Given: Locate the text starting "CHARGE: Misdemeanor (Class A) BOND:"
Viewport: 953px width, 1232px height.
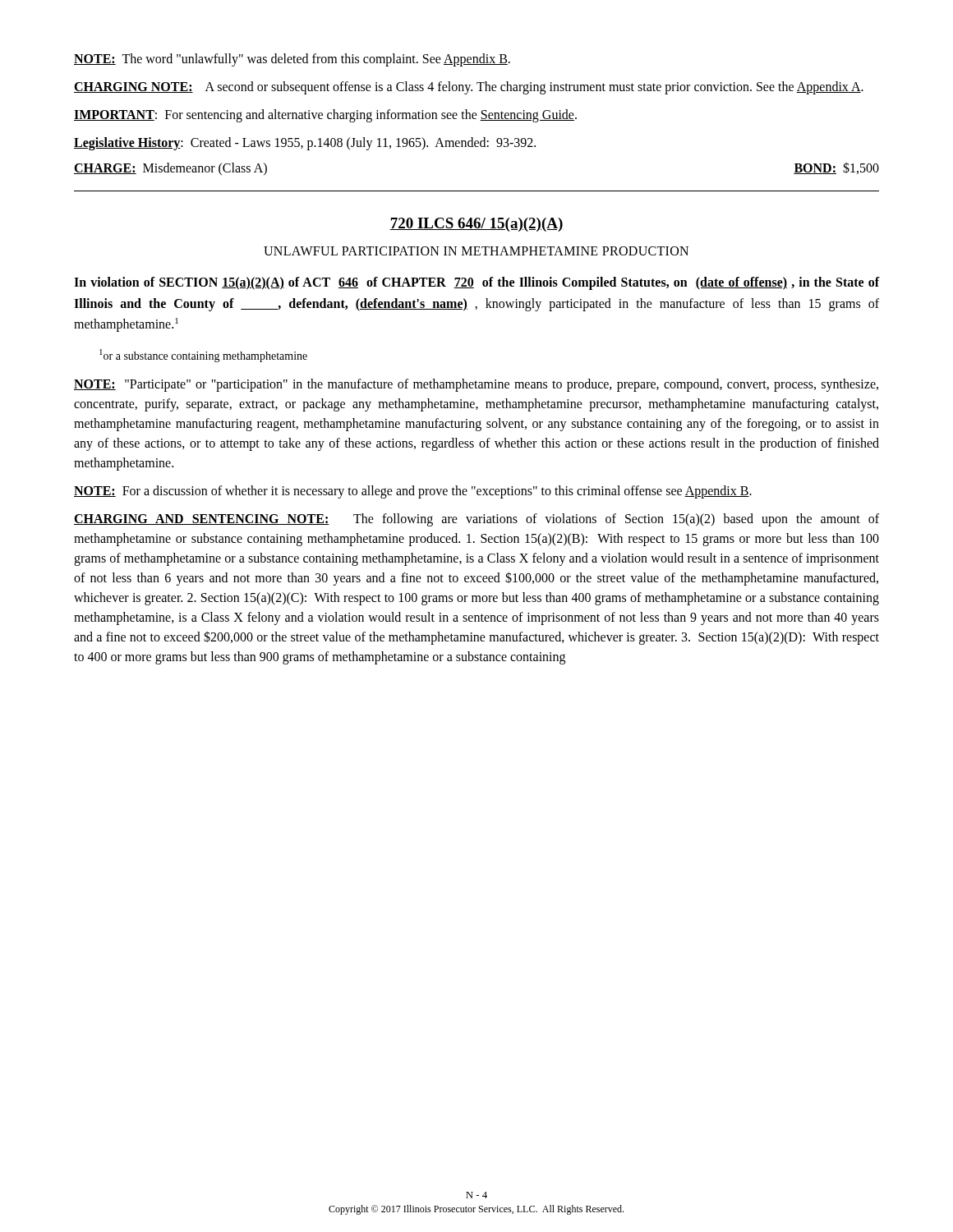Looking at the screenshot, I should (x=172, y=169).
